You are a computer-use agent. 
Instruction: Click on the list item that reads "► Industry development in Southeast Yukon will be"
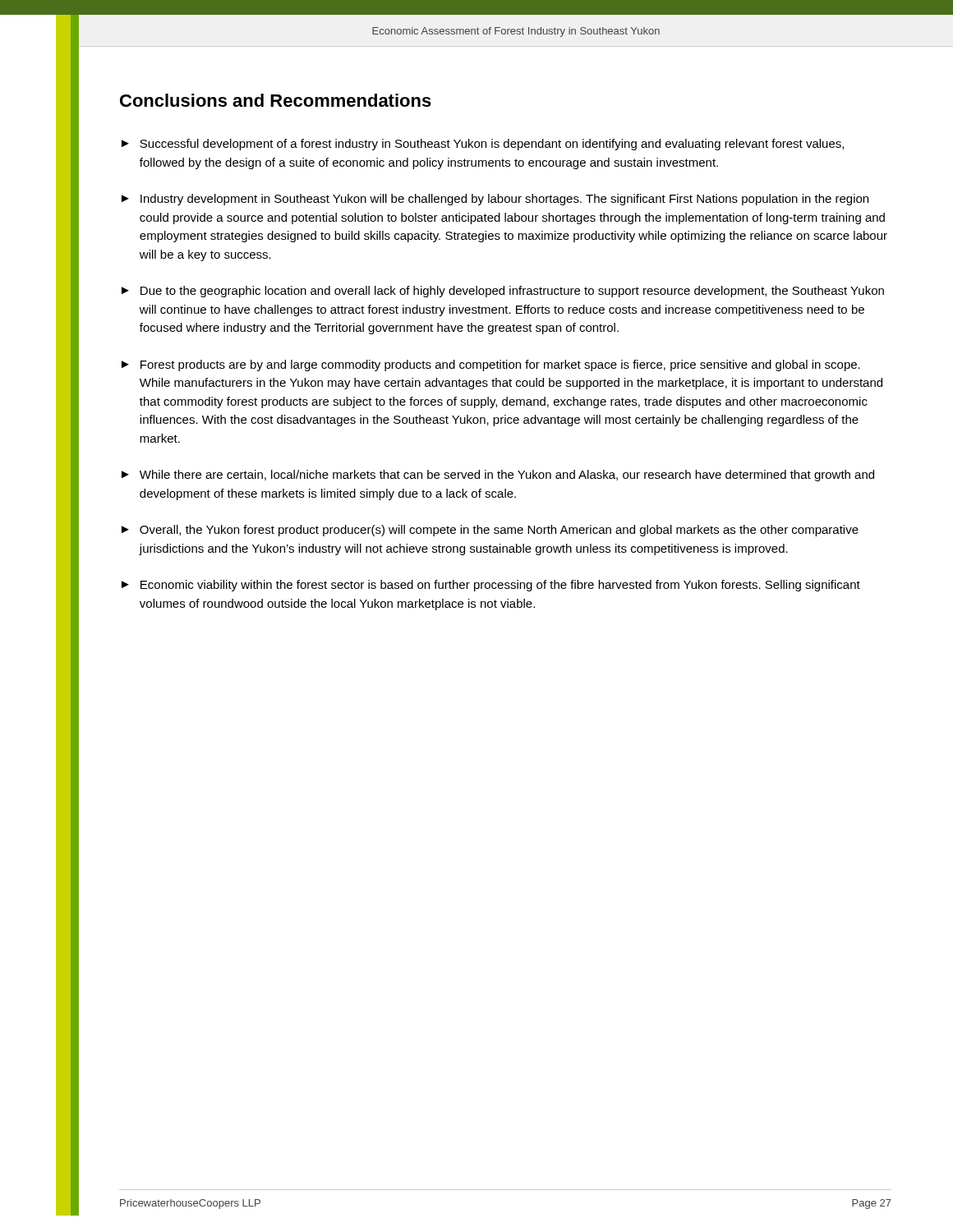(x=505, y=227)
